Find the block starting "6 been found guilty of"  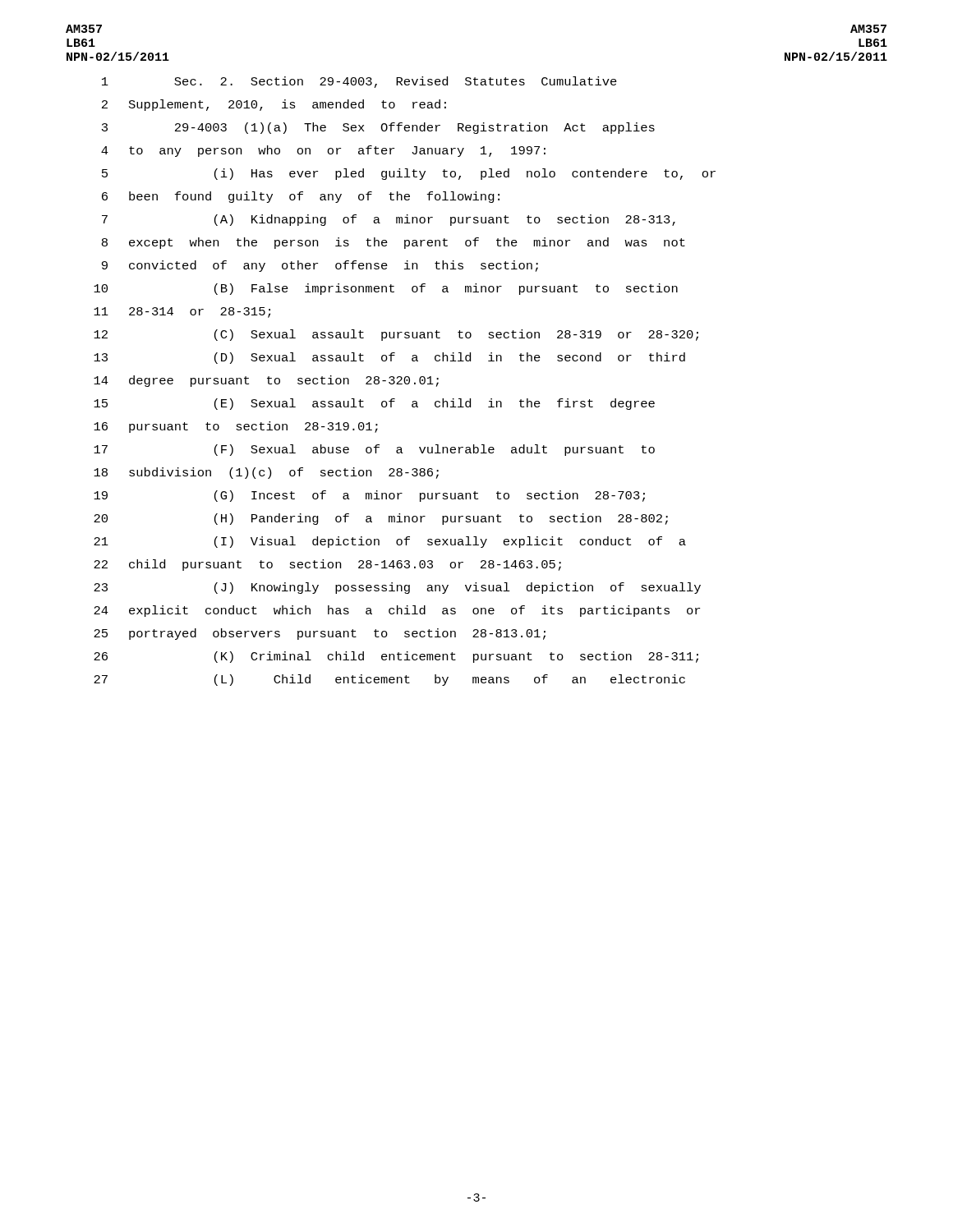point(476,197)
